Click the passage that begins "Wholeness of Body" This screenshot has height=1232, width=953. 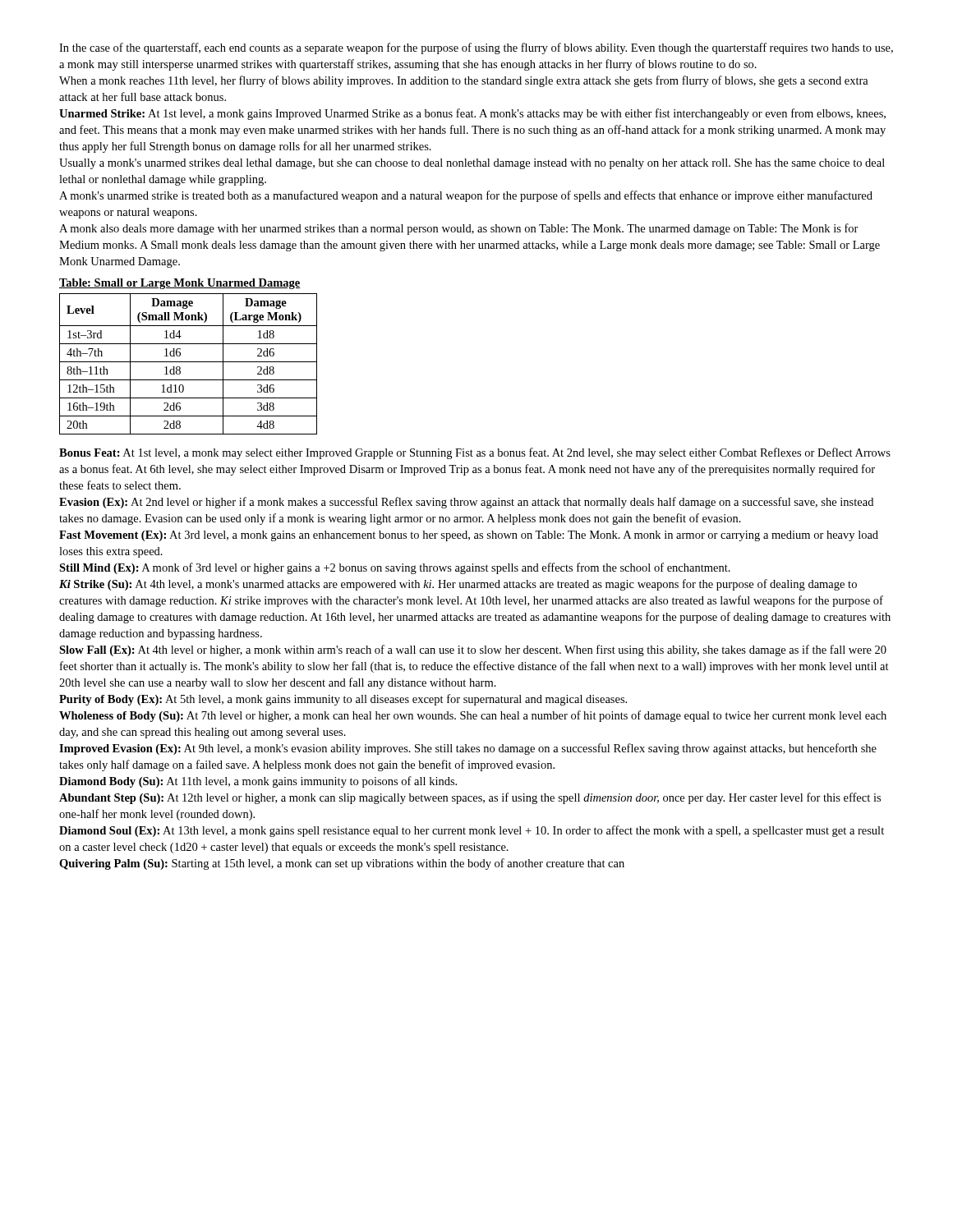pyautogui.click(x=473, y=724)
